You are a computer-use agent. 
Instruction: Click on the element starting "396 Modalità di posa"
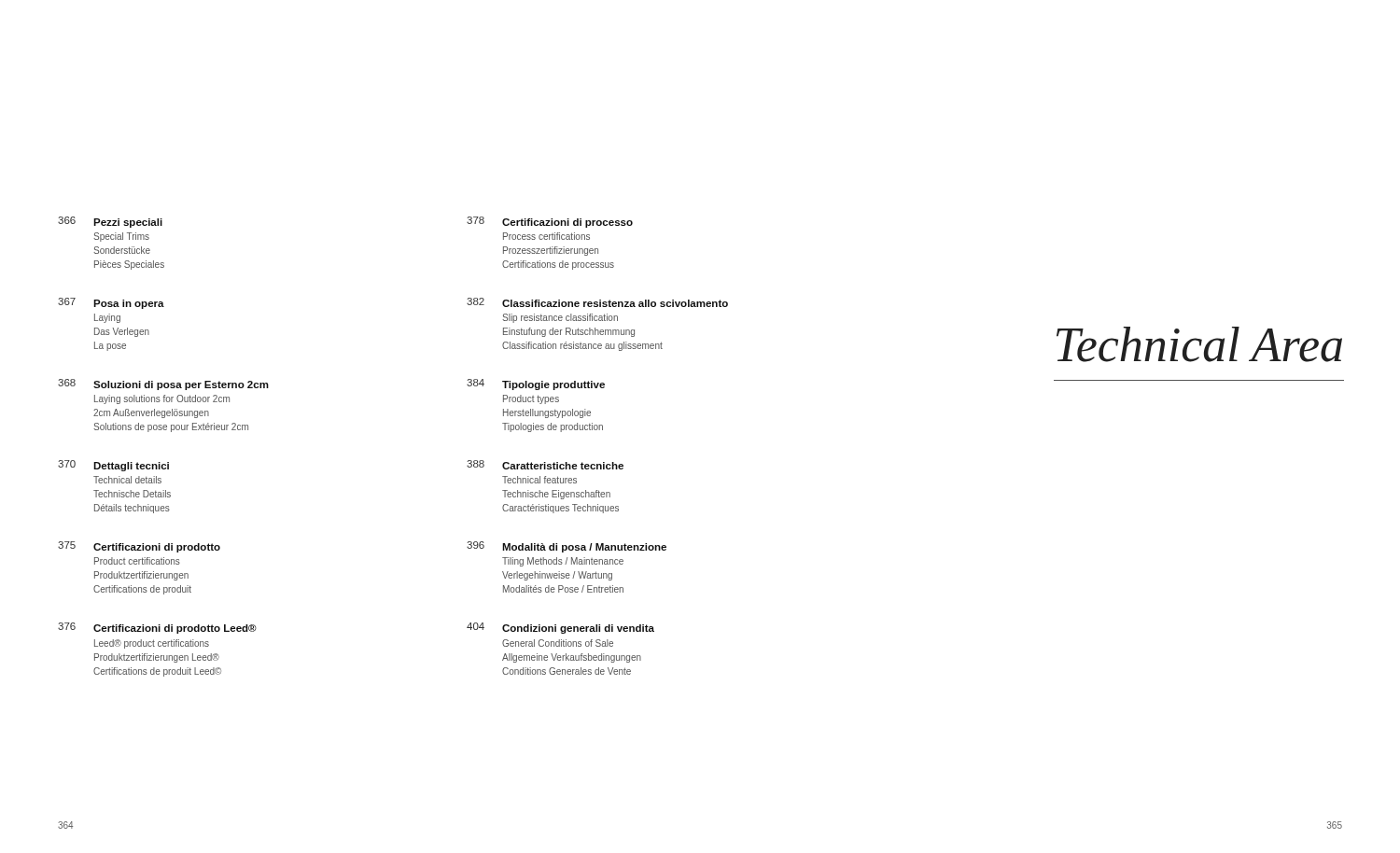(567, 547)
